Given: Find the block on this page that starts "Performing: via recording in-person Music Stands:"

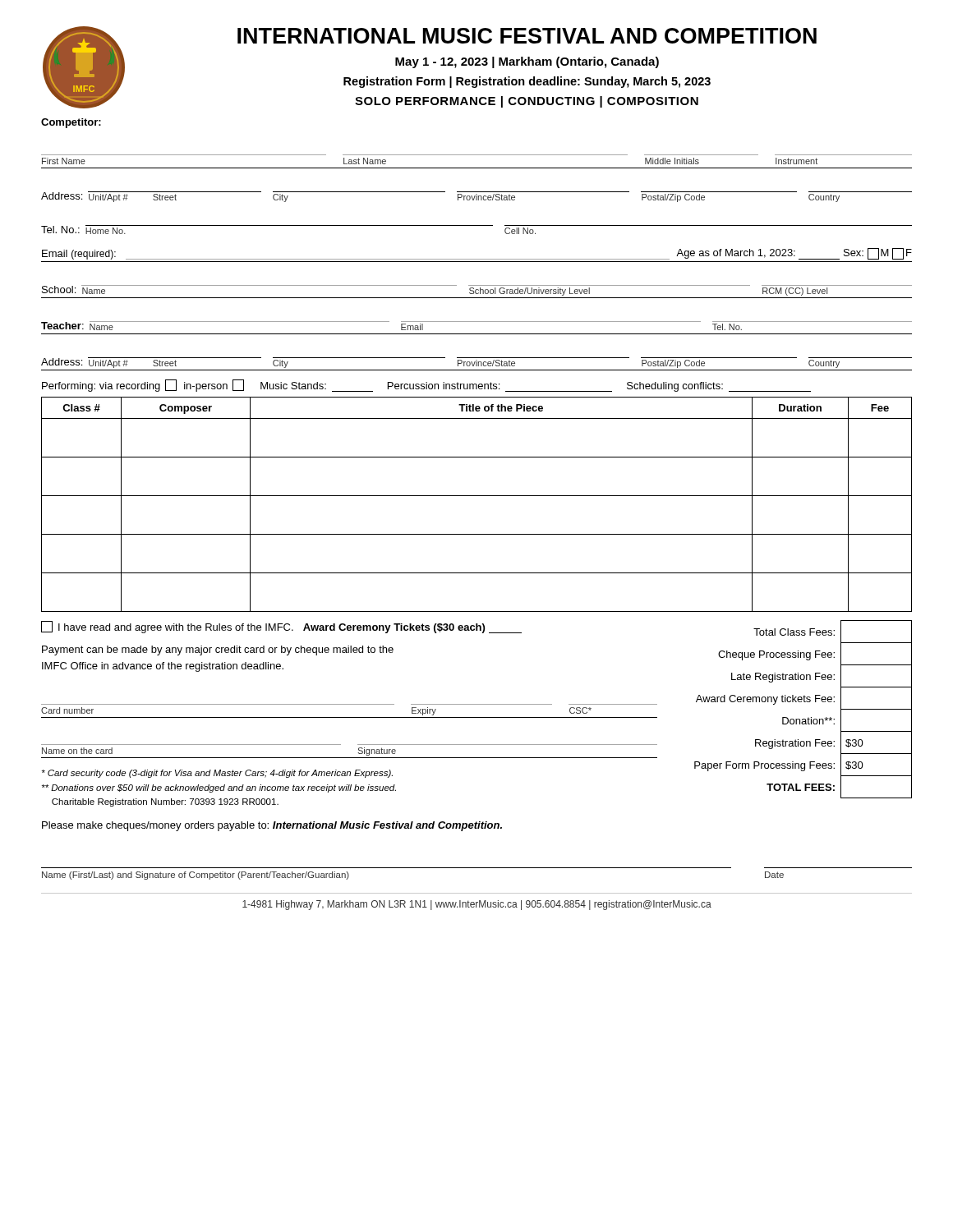Looking at the screenshot, I should click(426, 385).
